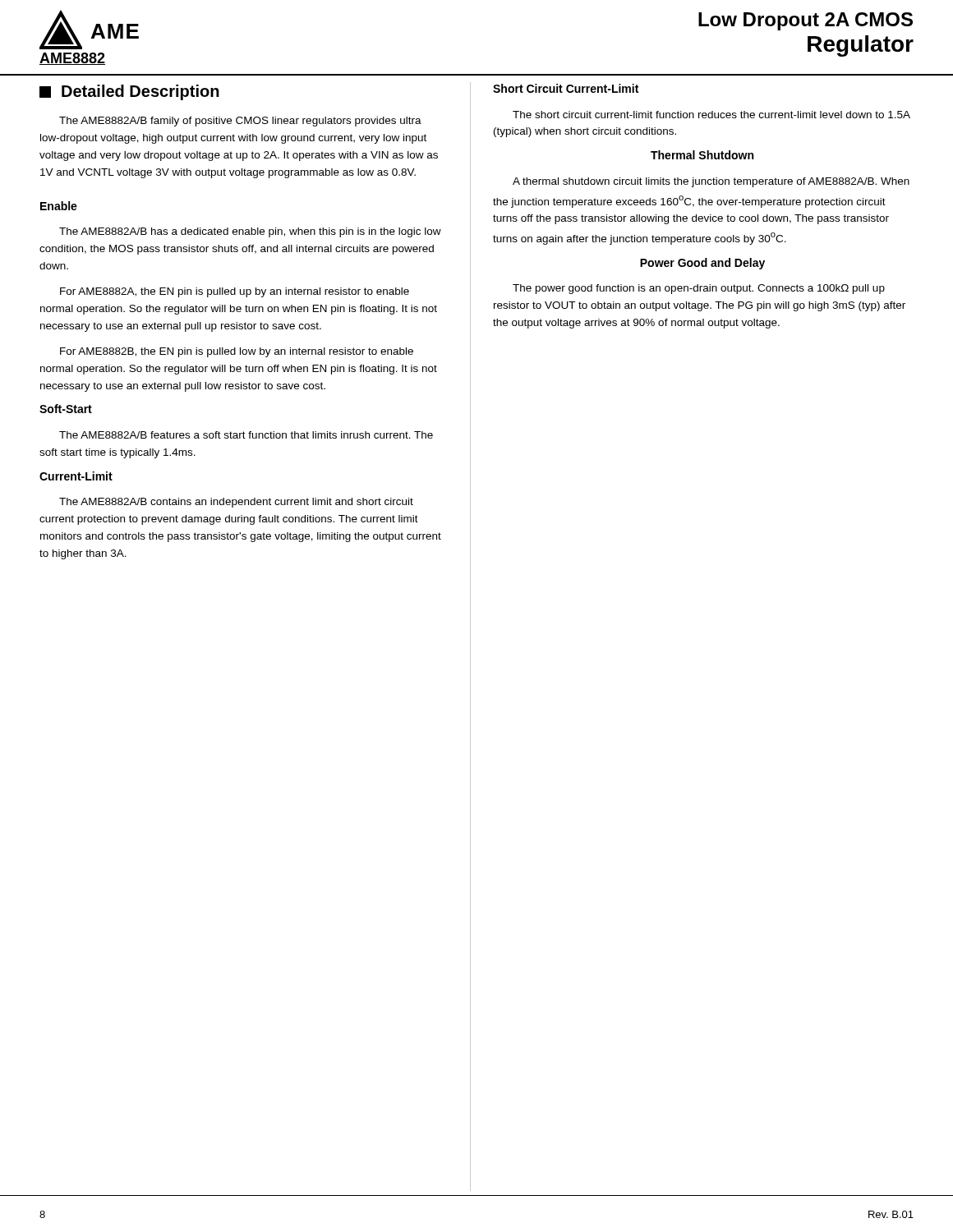Where does it say "Short Circuit Current-Limit"?
Screen dimensions: 1232x953
tap(566, 88)
